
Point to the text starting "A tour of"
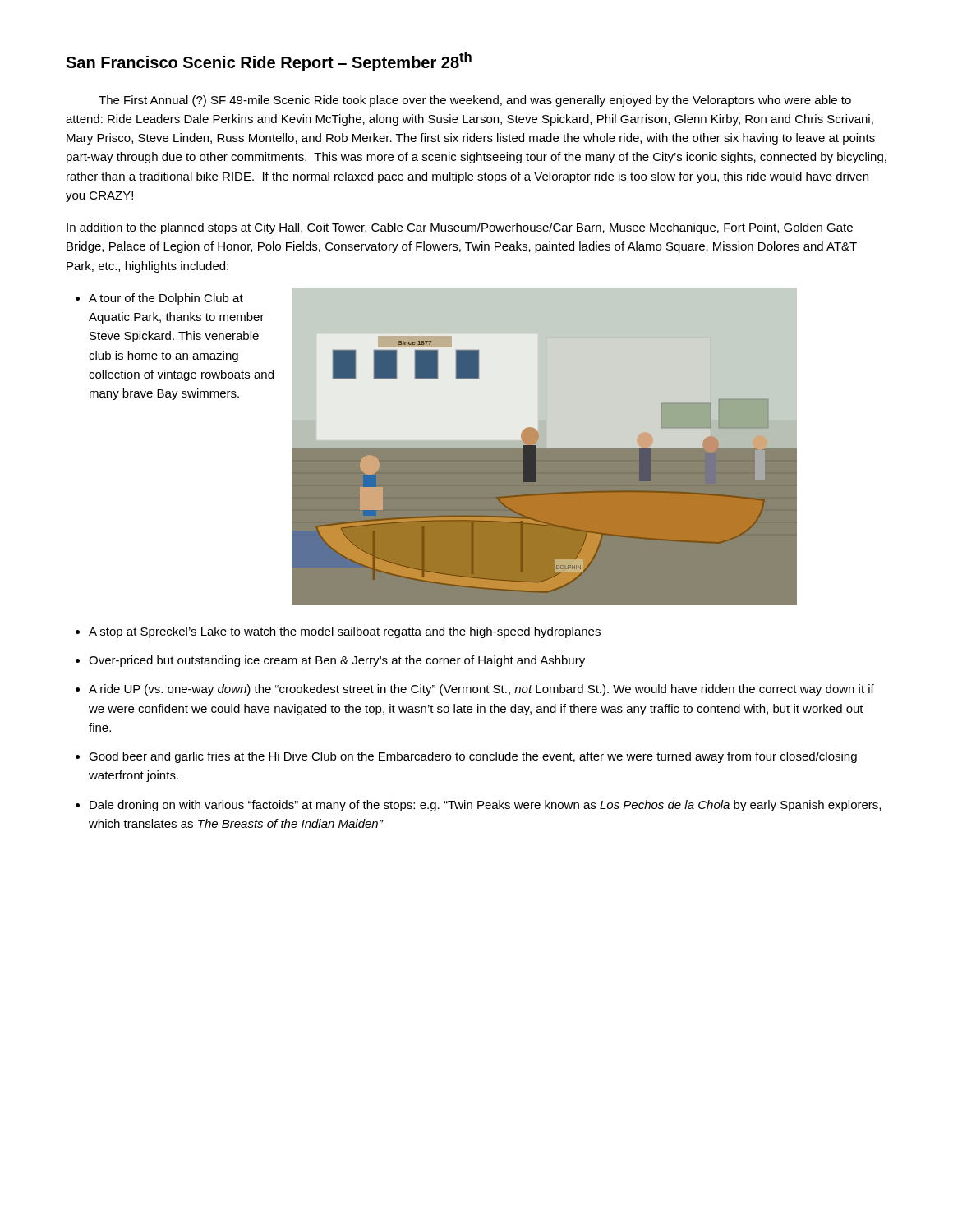coord(182,345)
